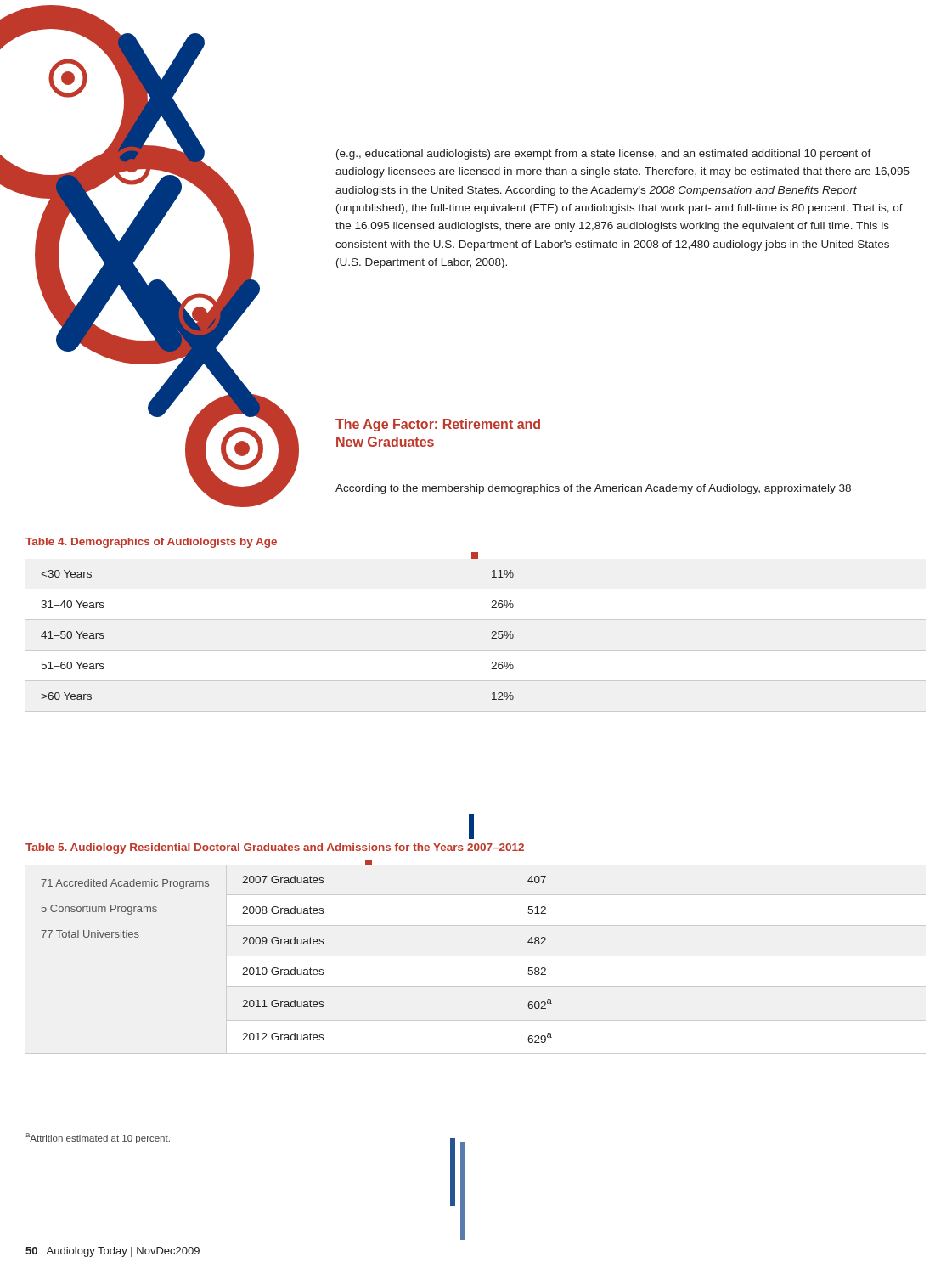Locate the text block containing "(e.g., educational audiologists) are exempt"
Viewport: 952px width, 1274px height.
622,208
